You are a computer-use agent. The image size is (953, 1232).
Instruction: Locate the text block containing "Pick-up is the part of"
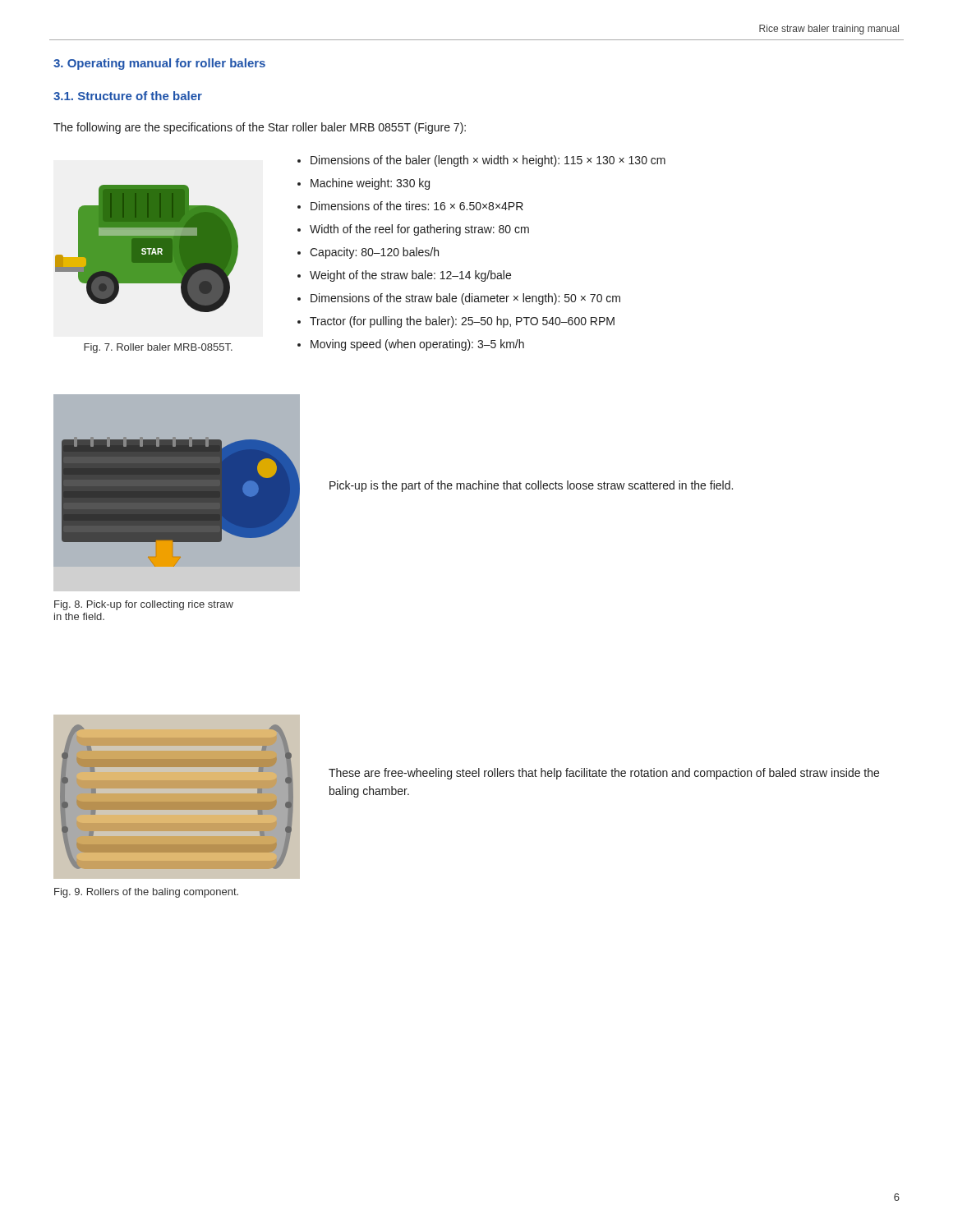(x=531, y=485)
